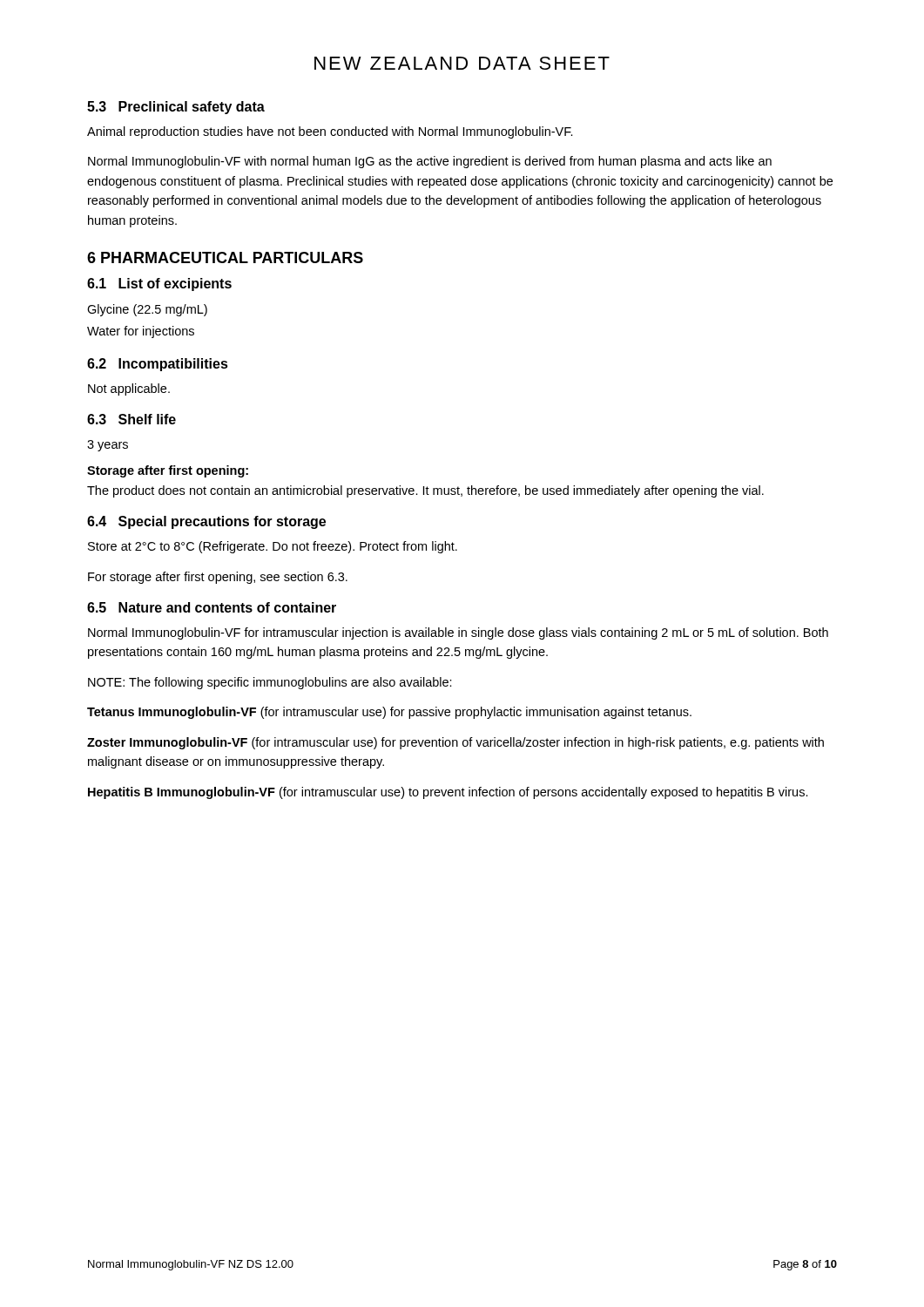
Task: Where is the passage that starts "Store at 2°C to 8°C (Refrigerate. Do"?
Action: click(273, 546)
